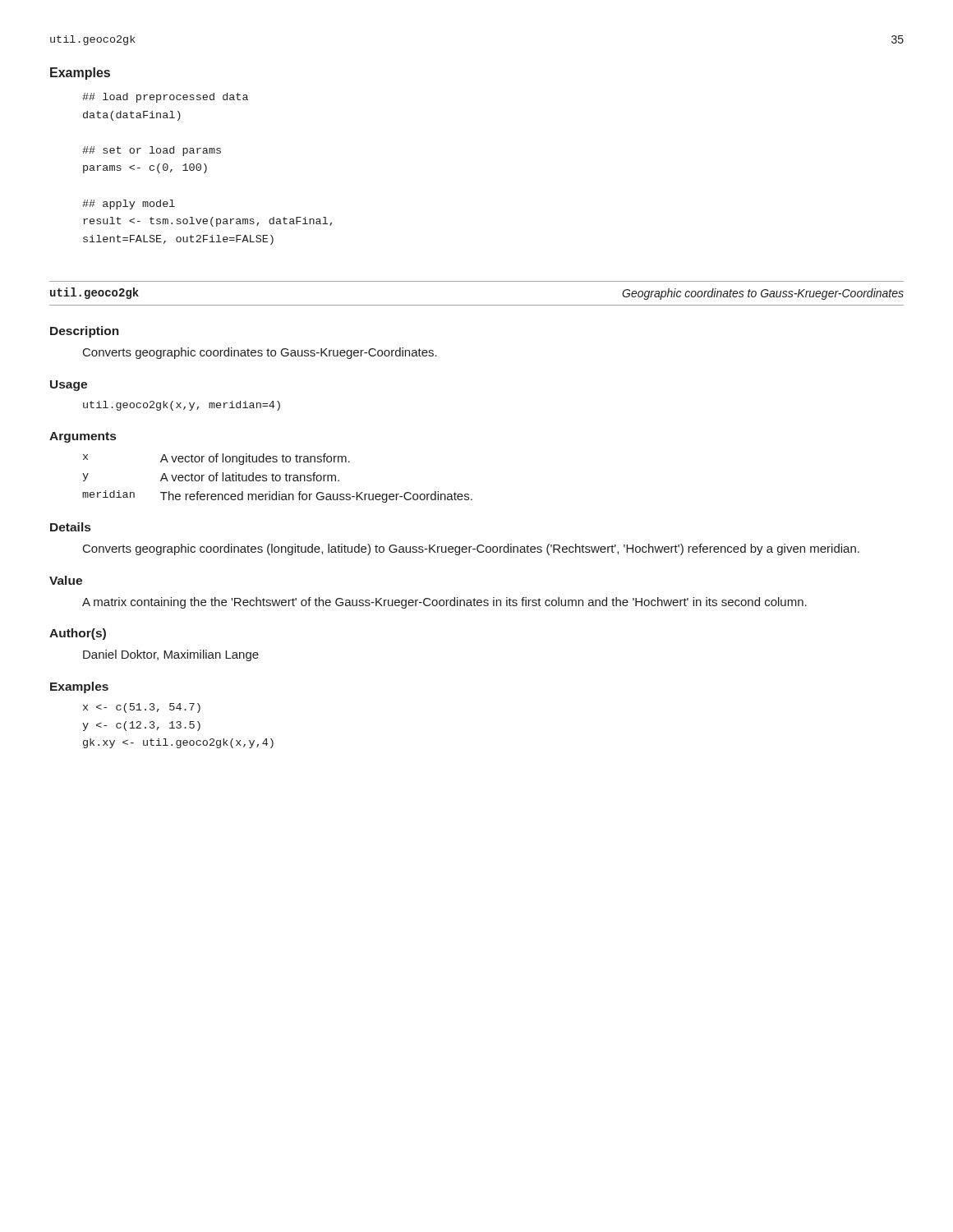Where does it say "util.geoco2gk Geographic coordinates to Gauss-Krueger-Coordinates"?
The image size is (953, 1232).
tap(476, 294)
